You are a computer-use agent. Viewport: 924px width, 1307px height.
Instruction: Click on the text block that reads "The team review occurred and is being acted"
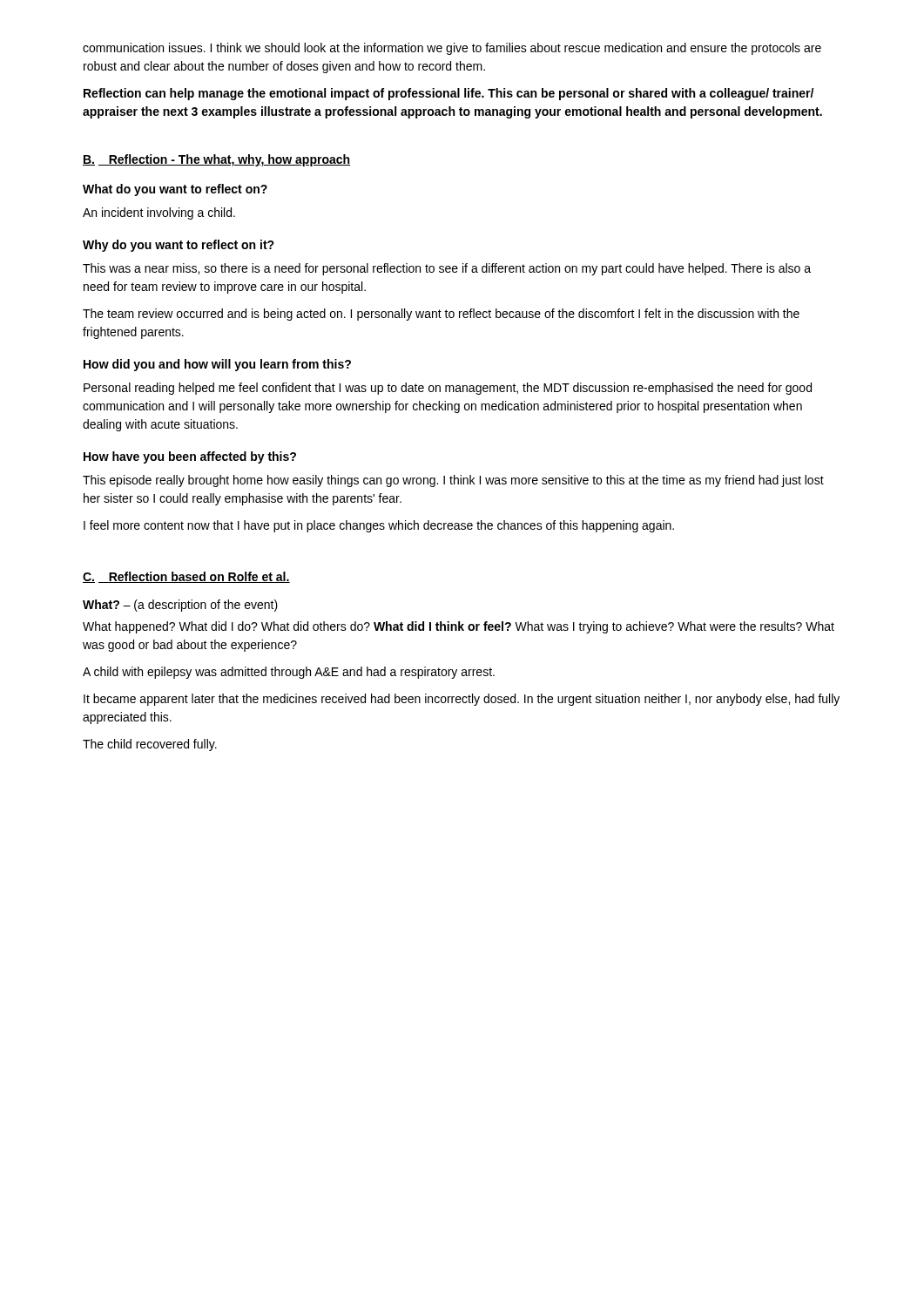pos(462,323)
